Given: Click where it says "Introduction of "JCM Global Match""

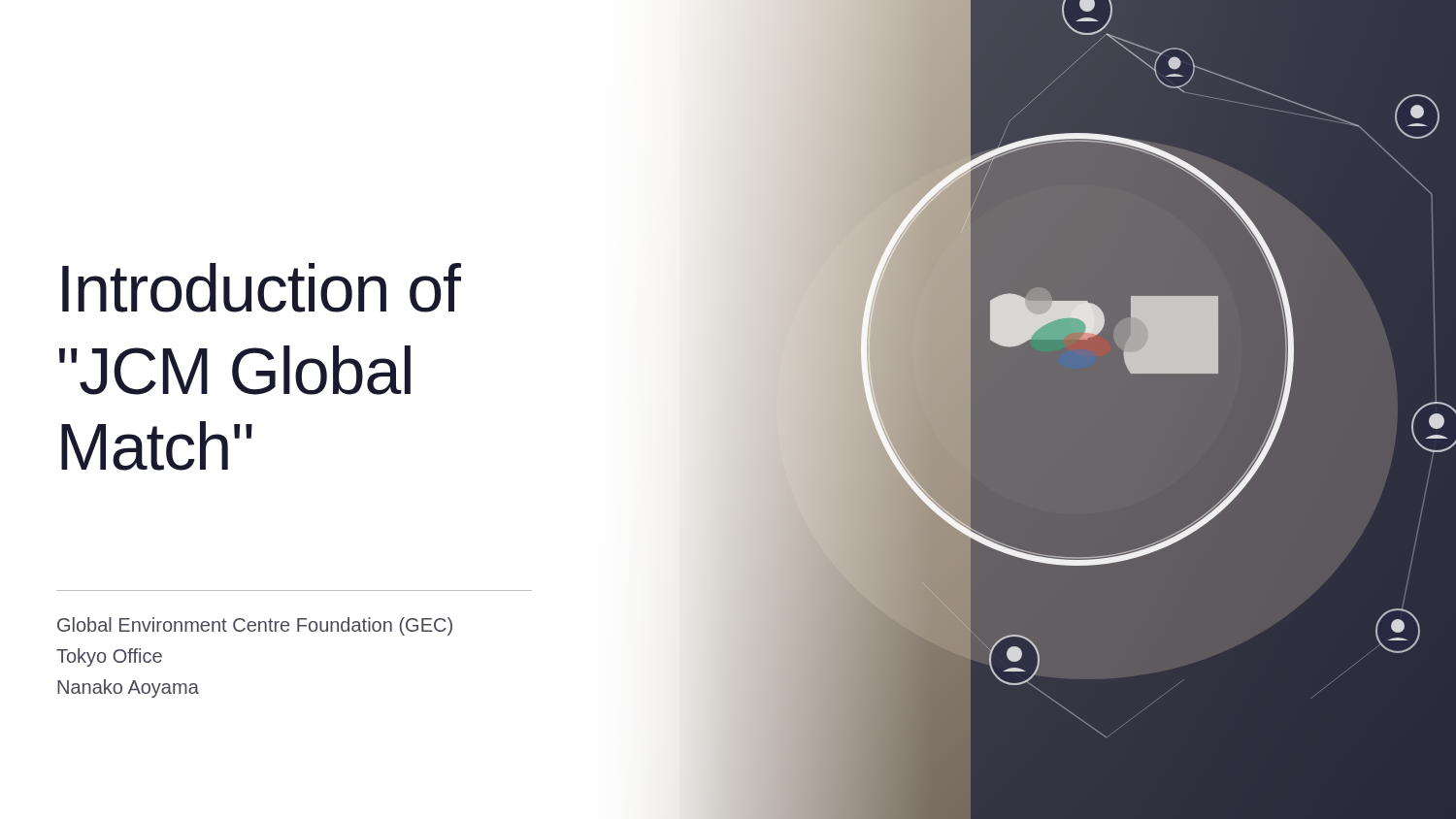Looking at the screenshot, I should (314, 368).
